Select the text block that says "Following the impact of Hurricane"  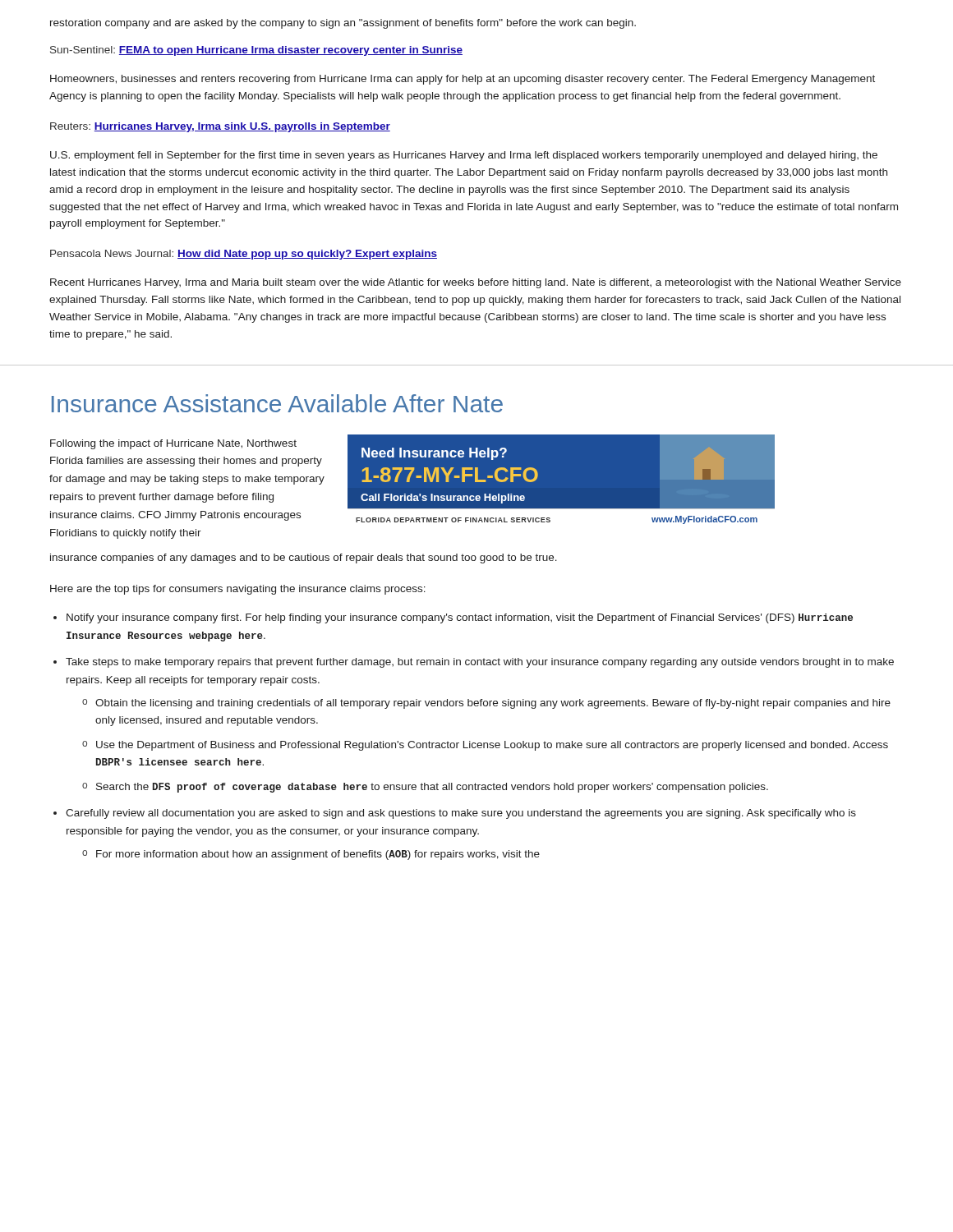coord(187,488)
